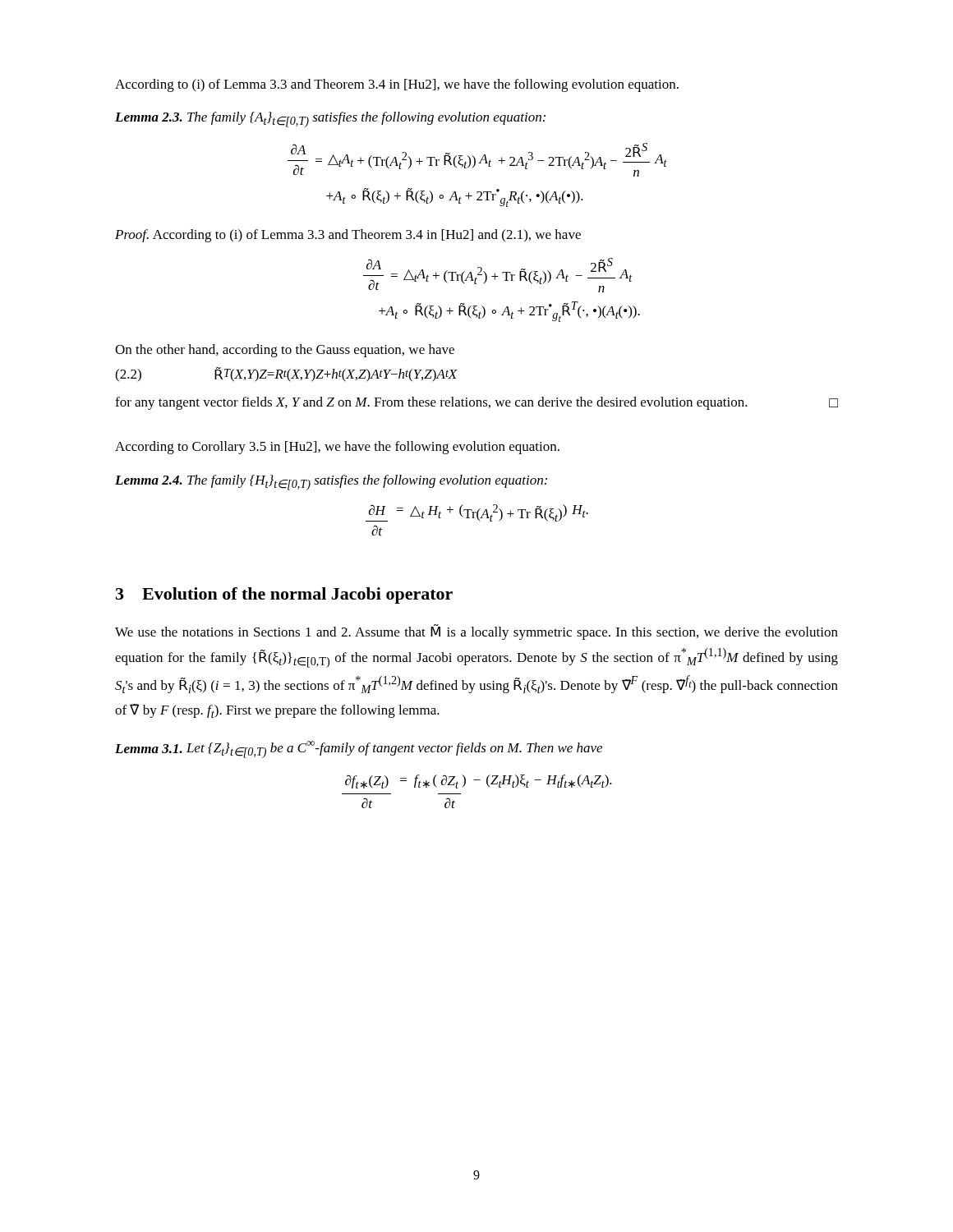953x1232 pixels.
Task: Point to the region starting "Lemma 2.3. The family {At}t∈[0,T) satisfies the following"
Action: point(331,119)
